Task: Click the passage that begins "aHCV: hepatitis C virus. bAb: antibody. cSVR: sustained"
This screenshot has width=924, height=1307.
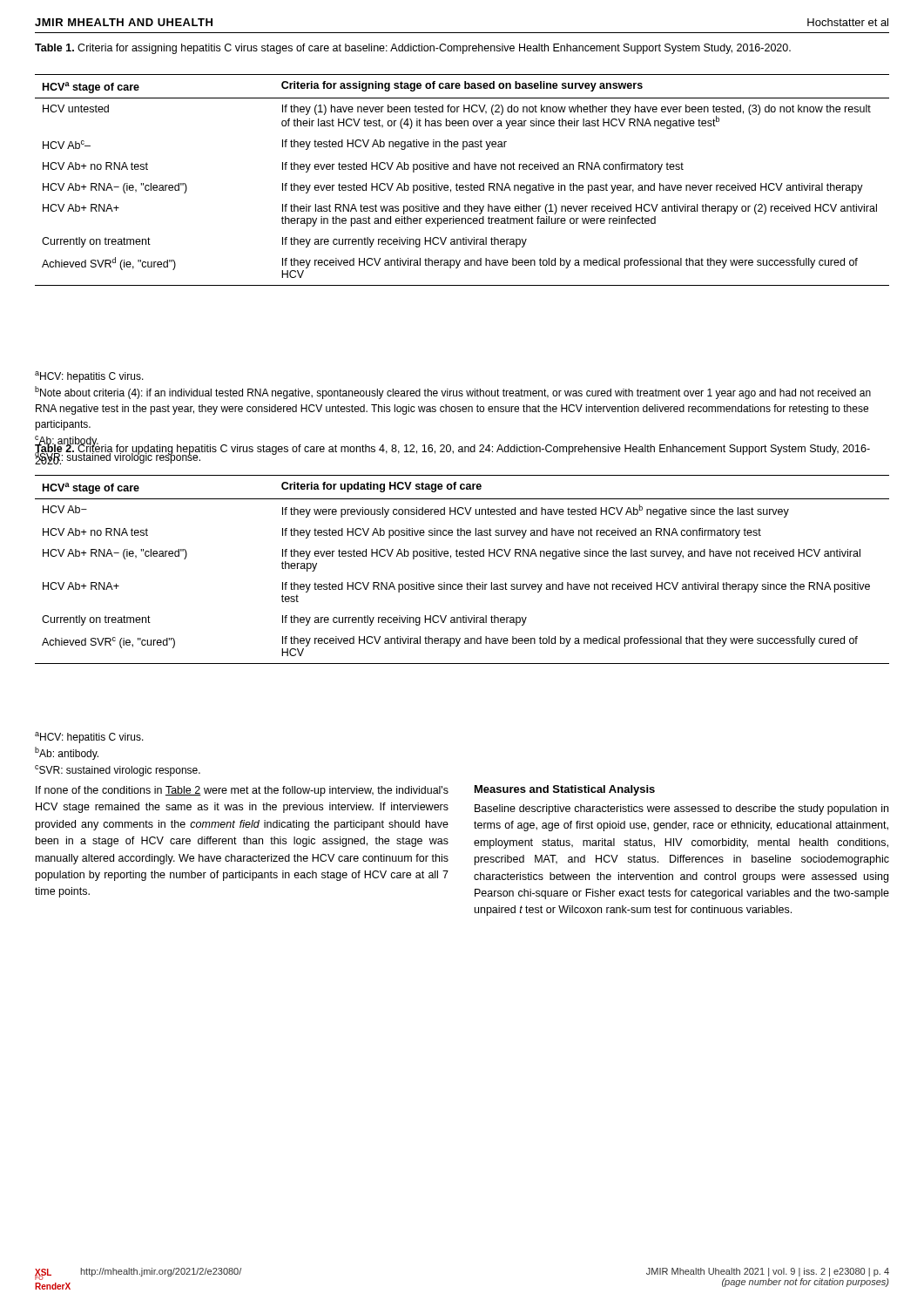Action: pyautogui.click(x=89, y=738)
